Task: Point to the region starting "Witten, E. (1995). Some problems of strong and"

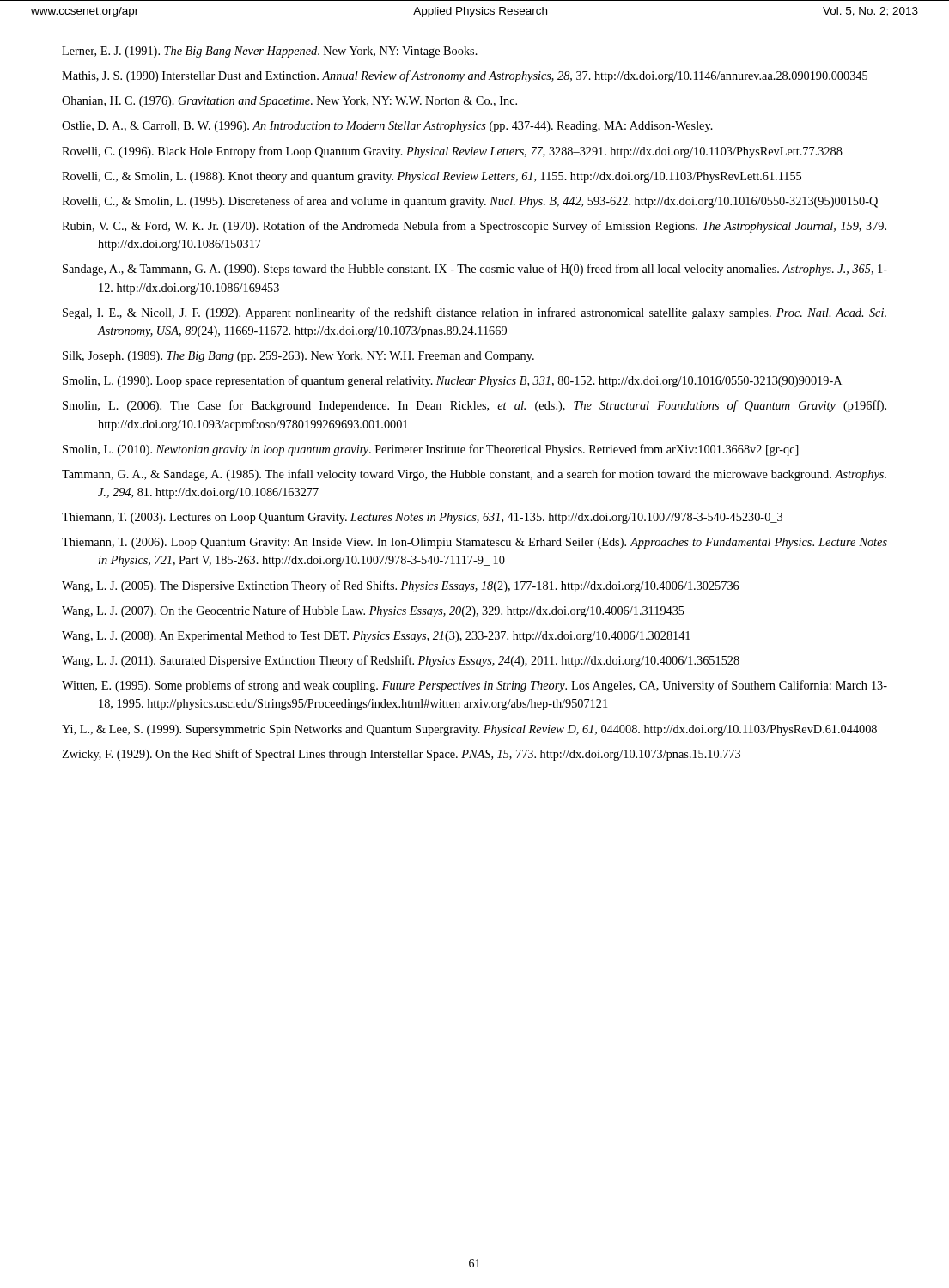Action: [x=474, y=694]
